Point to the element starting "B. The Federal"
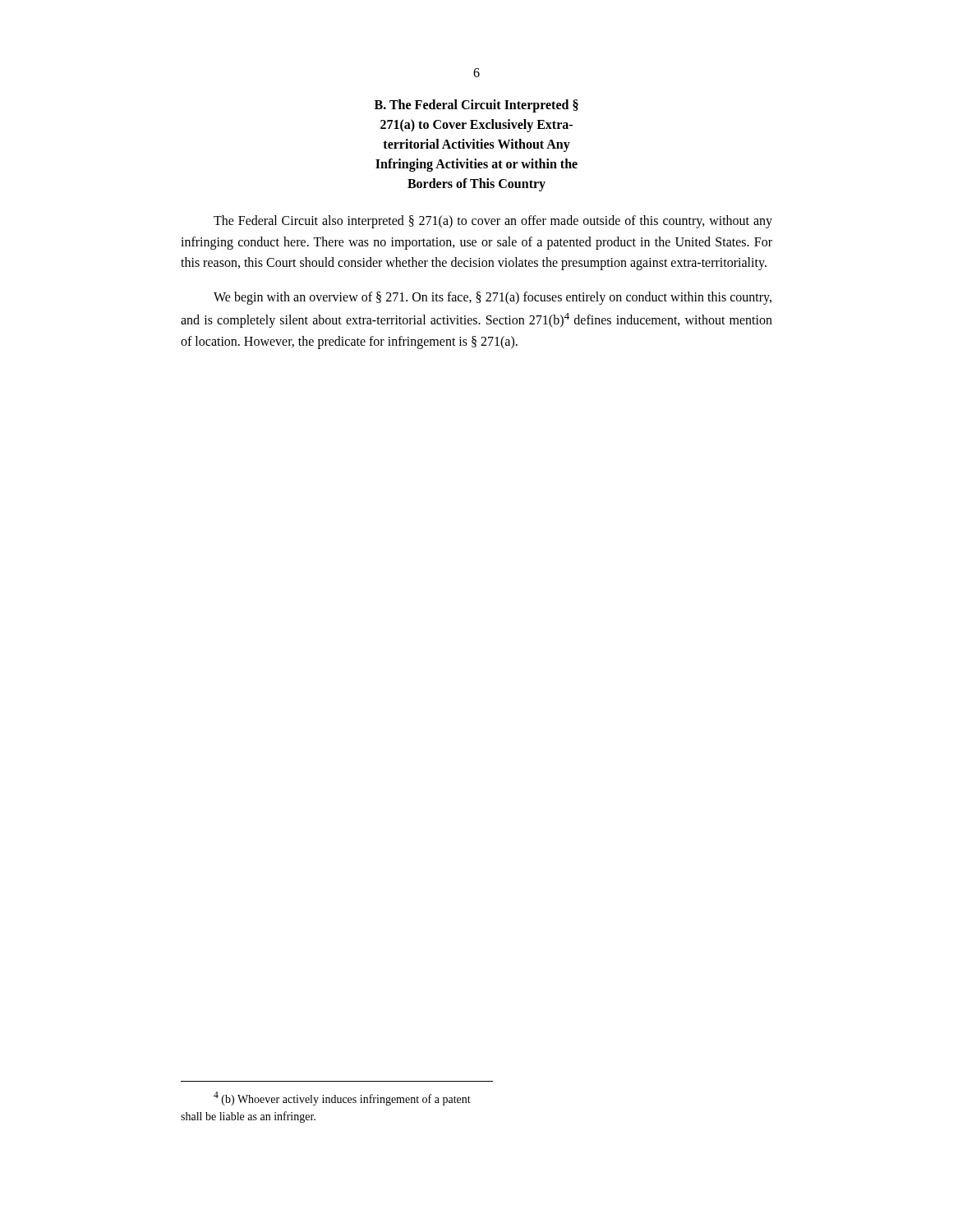 click(x=476, y=144)
